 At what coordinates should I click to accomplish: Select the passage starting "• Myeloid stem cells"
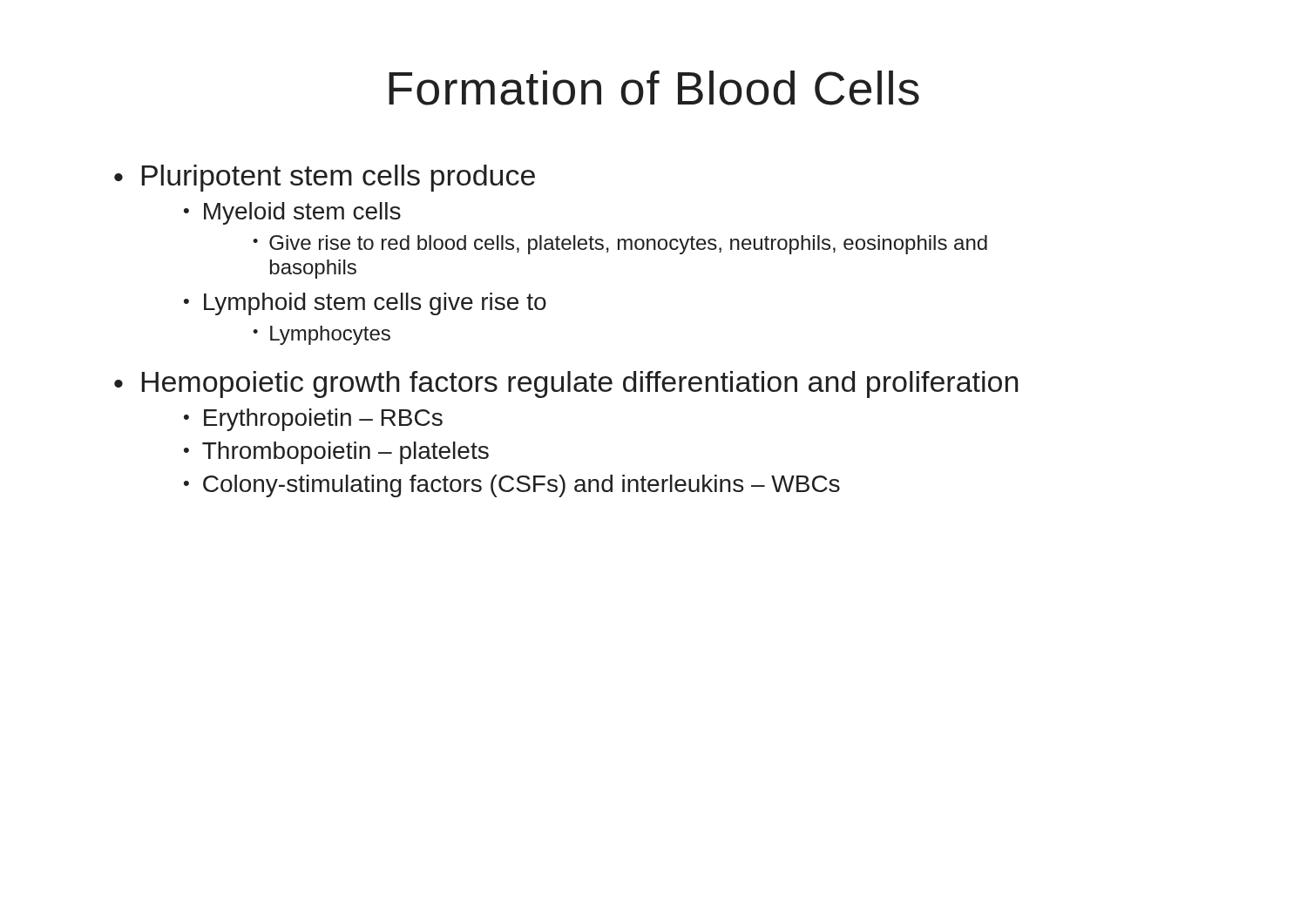coord(292,212)
